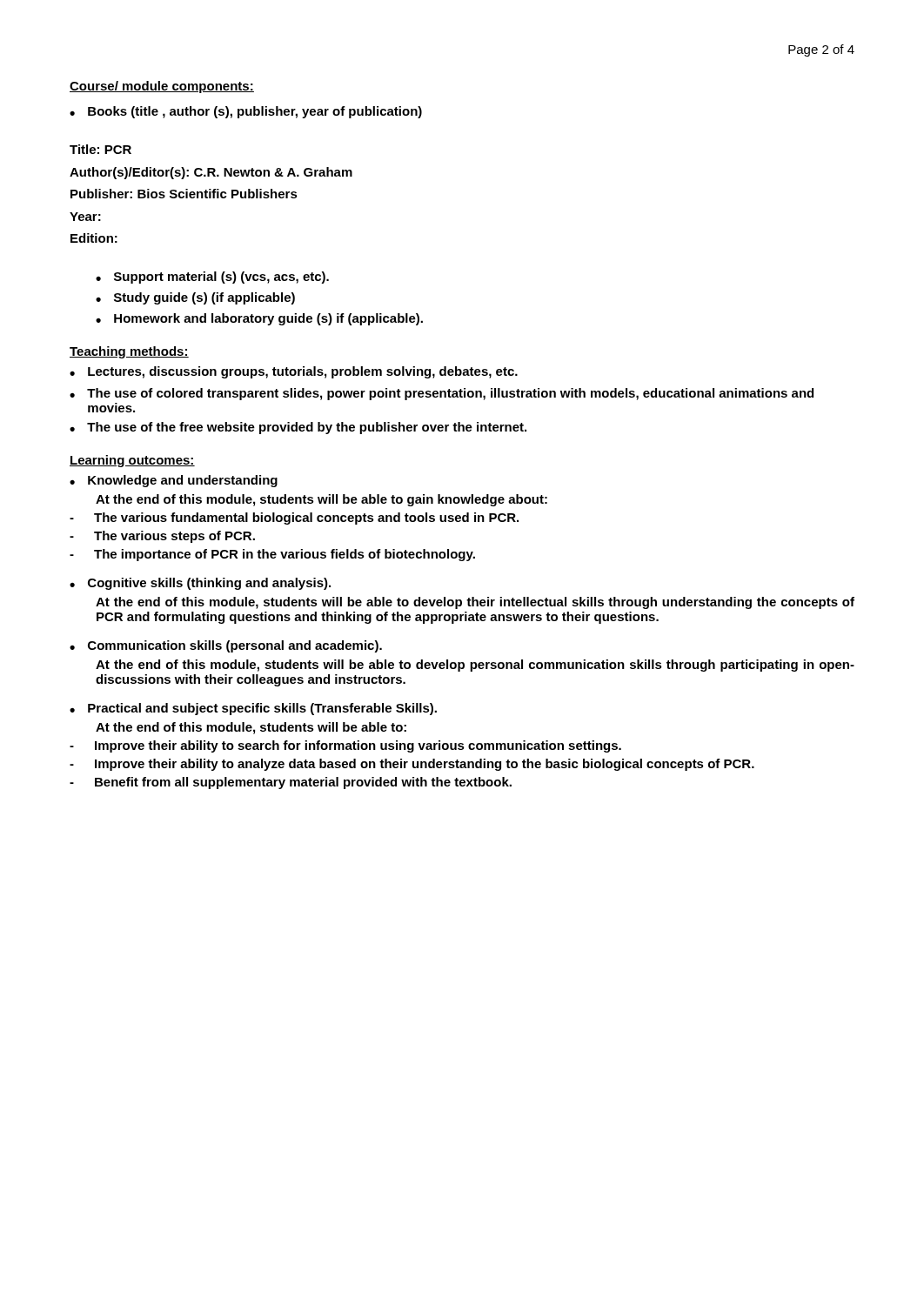The height and width of the screenshot is (1305, 924).
Task: Select the text block starting "• Knowledge and understanding At the"
Action: point(462,489)
